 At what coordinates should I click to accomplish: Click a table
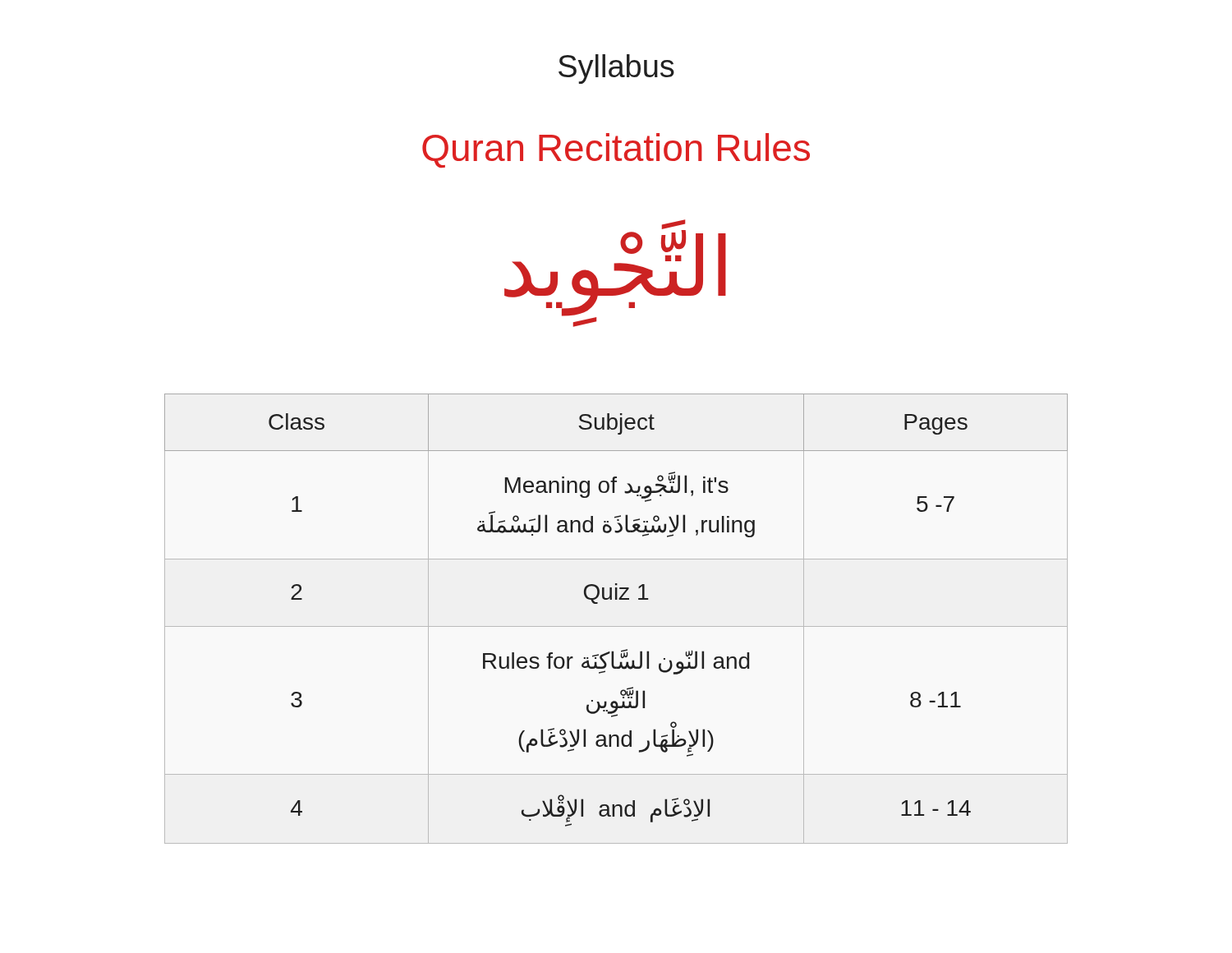[616, 619]
